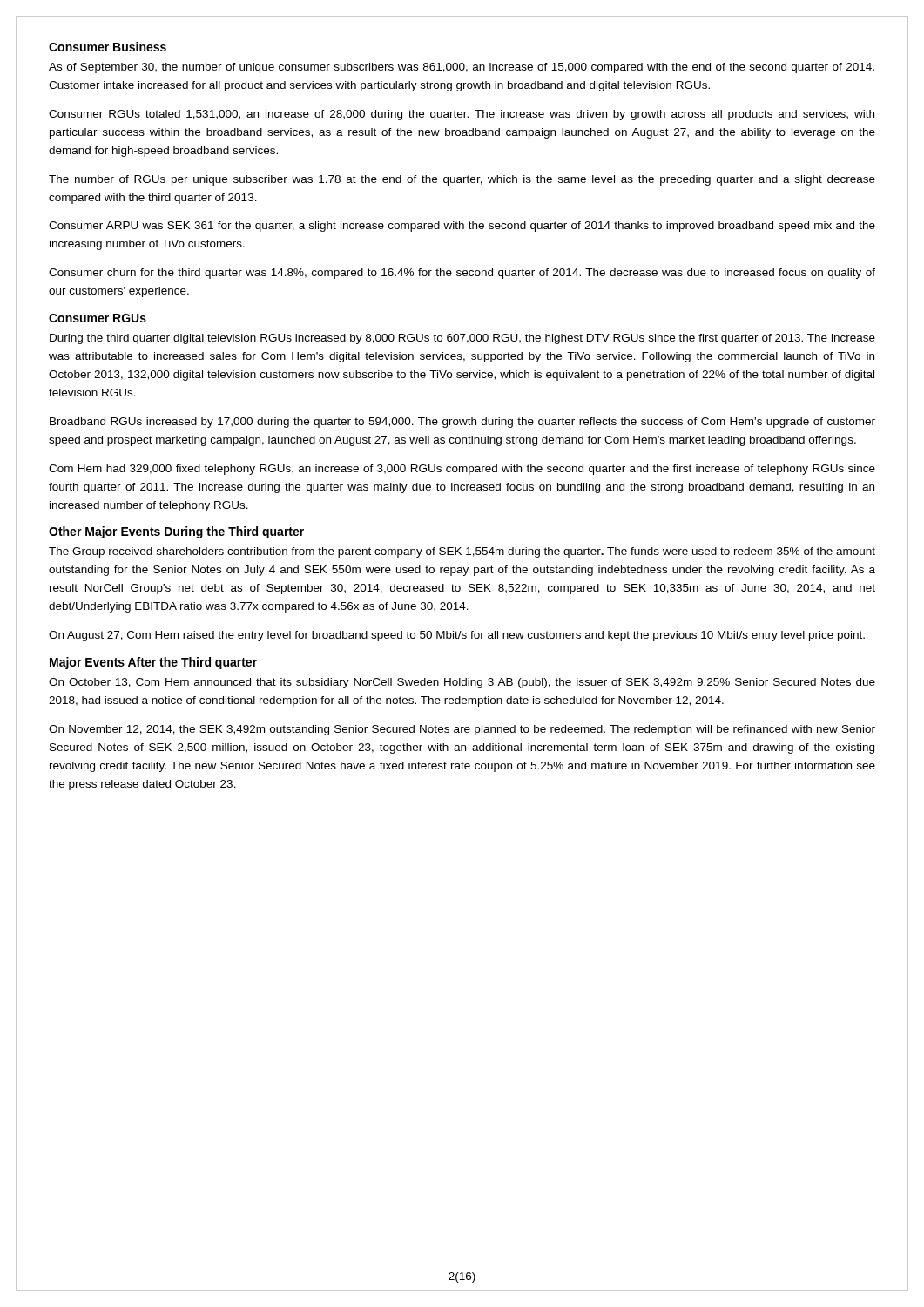Locate the text block starting "On August 27,"
The height and width of the screenshot is (1307, 924).
tap(457, 635)
